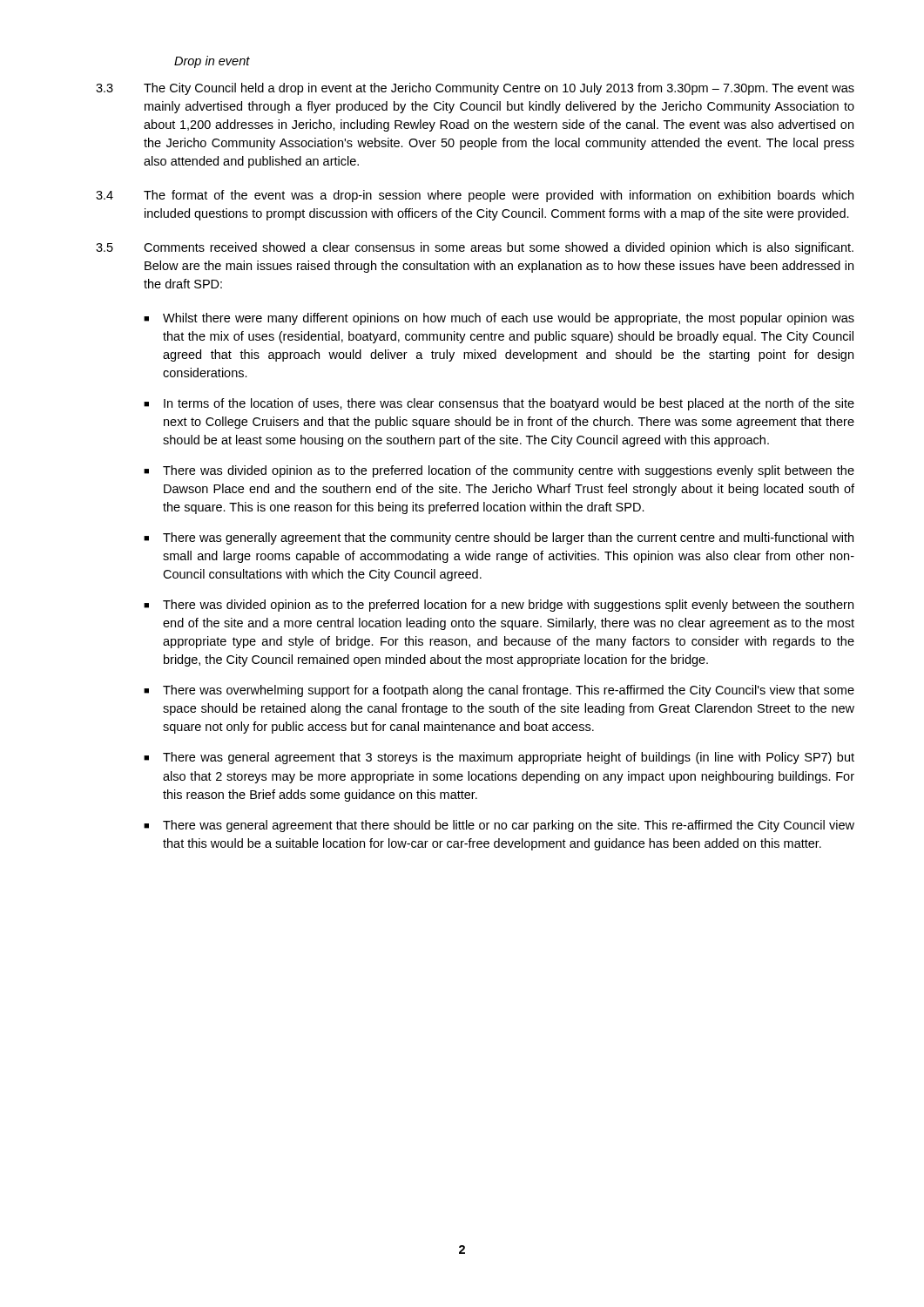Find the block on this page that starts "5 Comments received showed a clear"
Screen dimensions: 1307x924
pos(475,266)
